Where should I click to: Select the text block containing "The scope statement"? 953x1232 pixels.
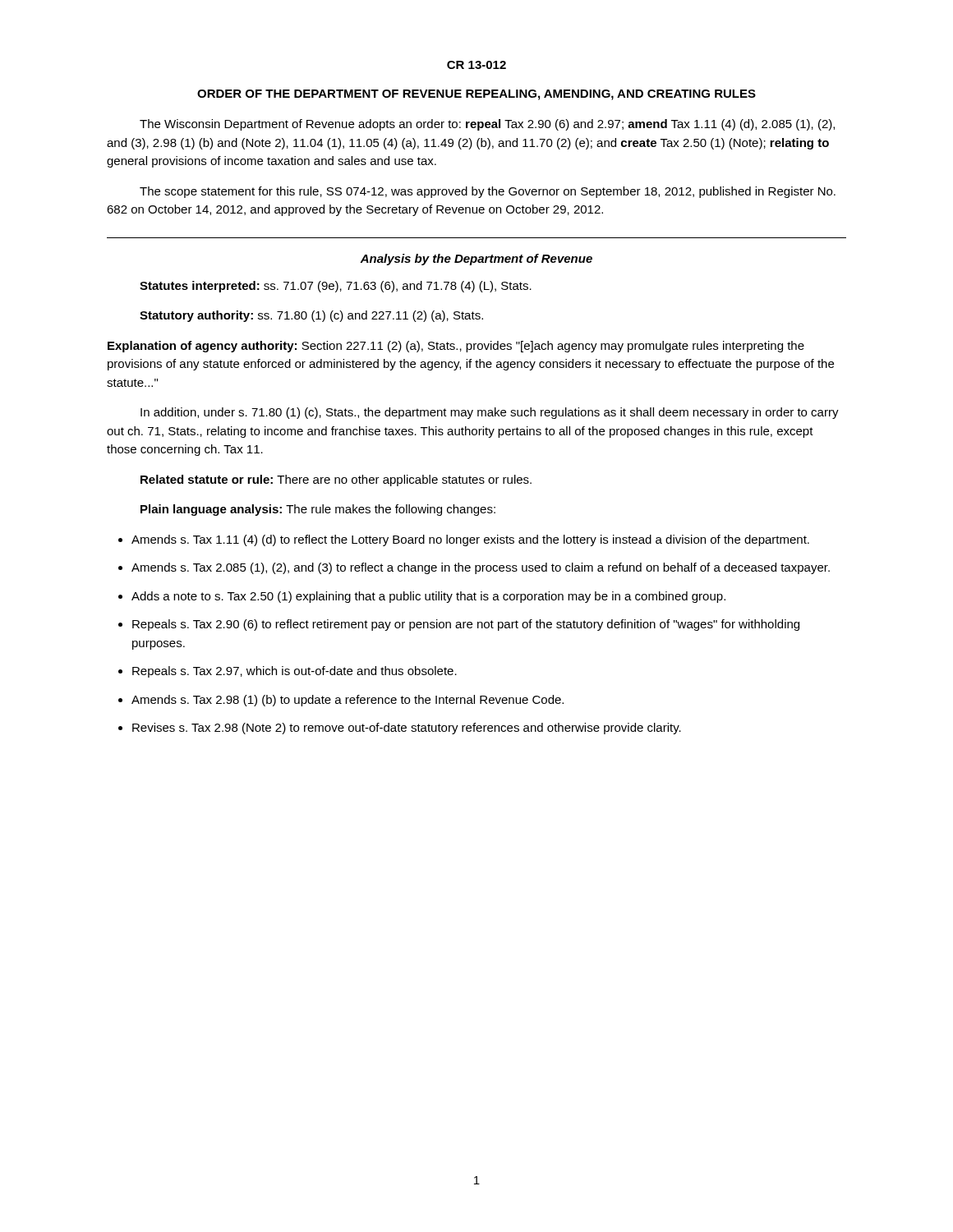coord(472,200)
